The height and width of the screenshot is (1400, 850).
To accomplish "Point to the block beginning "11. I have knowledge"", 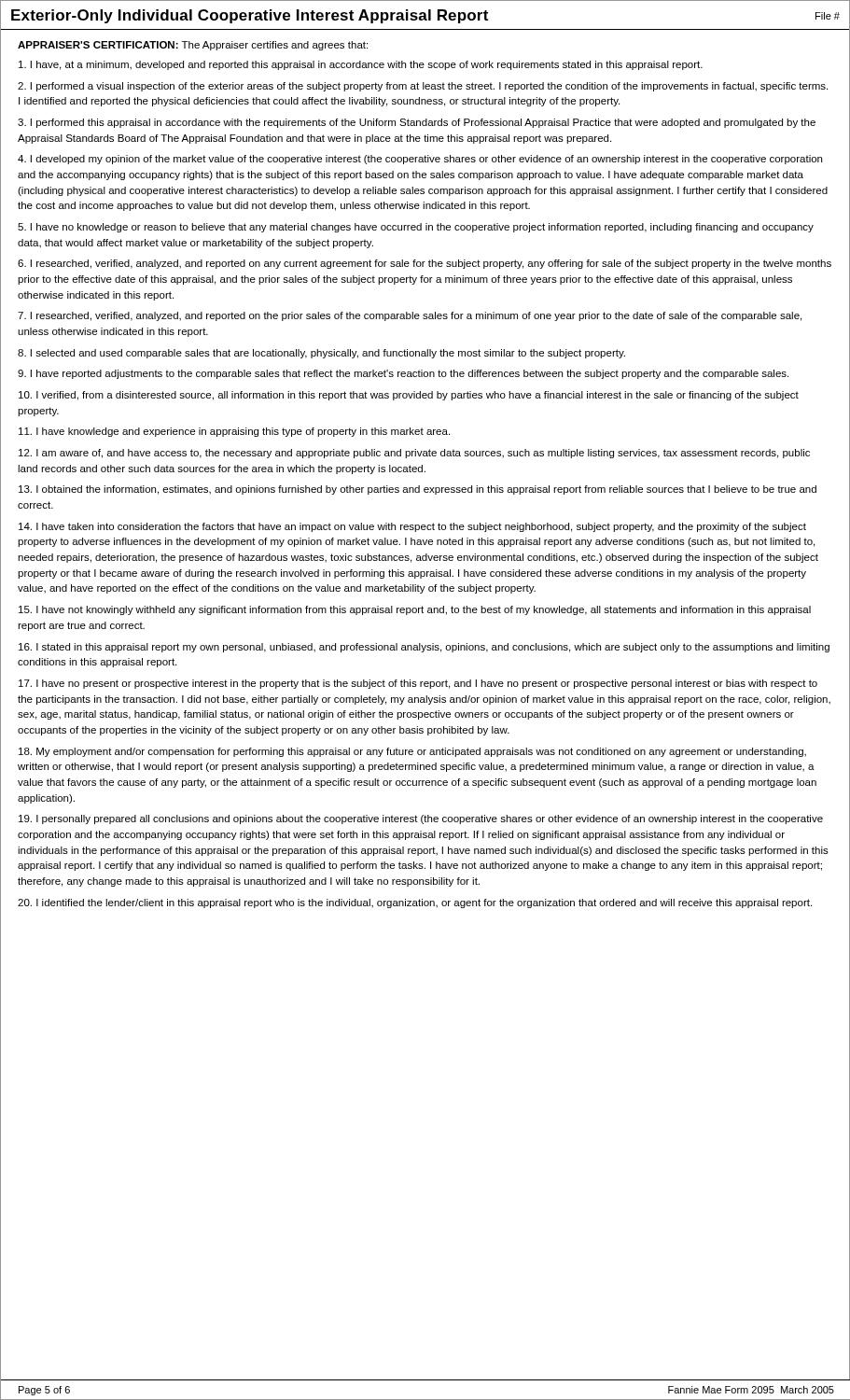I will pyautogui.click(x=234, y=432).
